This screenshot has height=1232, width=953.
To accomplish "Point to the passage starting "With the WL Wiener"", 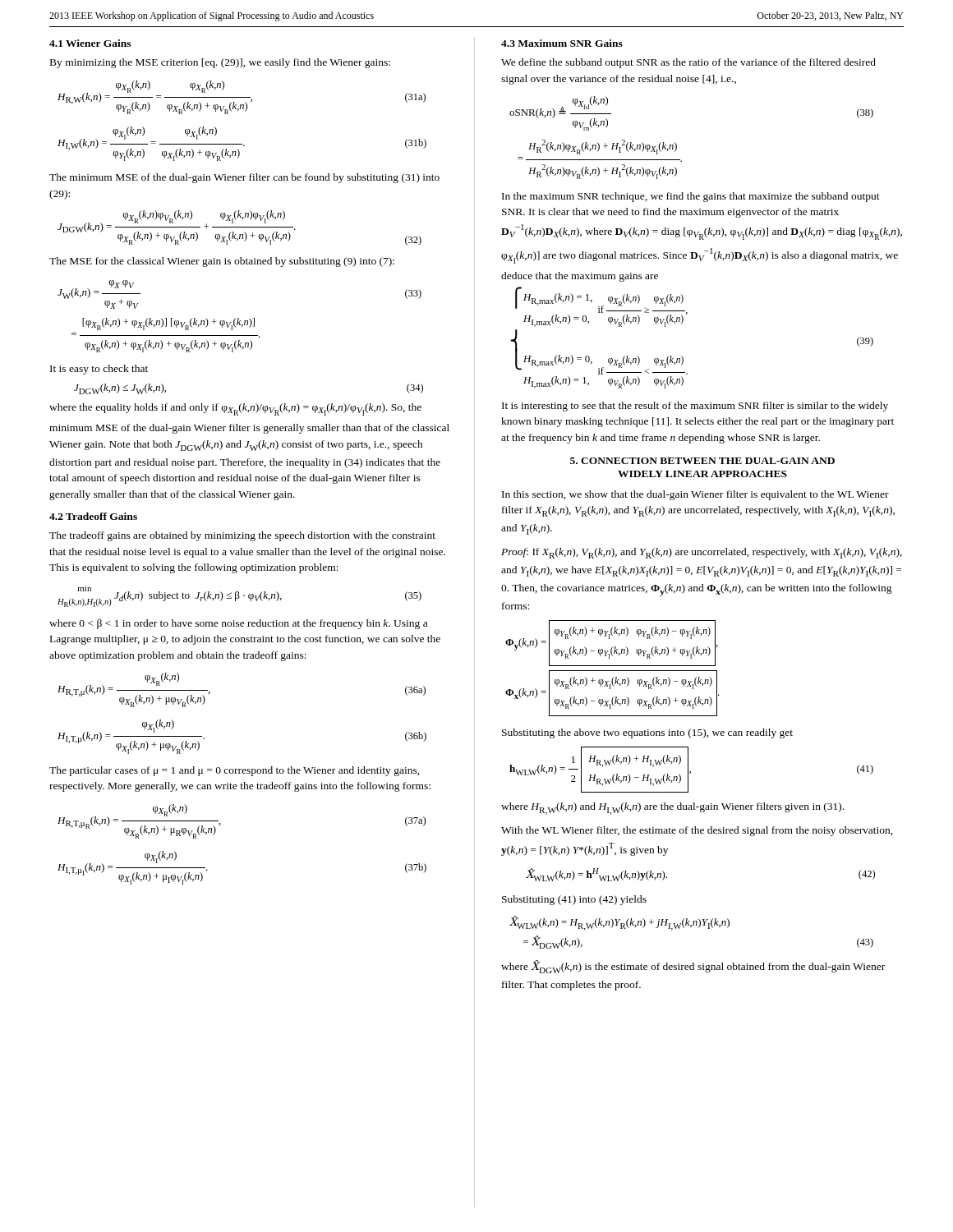I will 697,839.
